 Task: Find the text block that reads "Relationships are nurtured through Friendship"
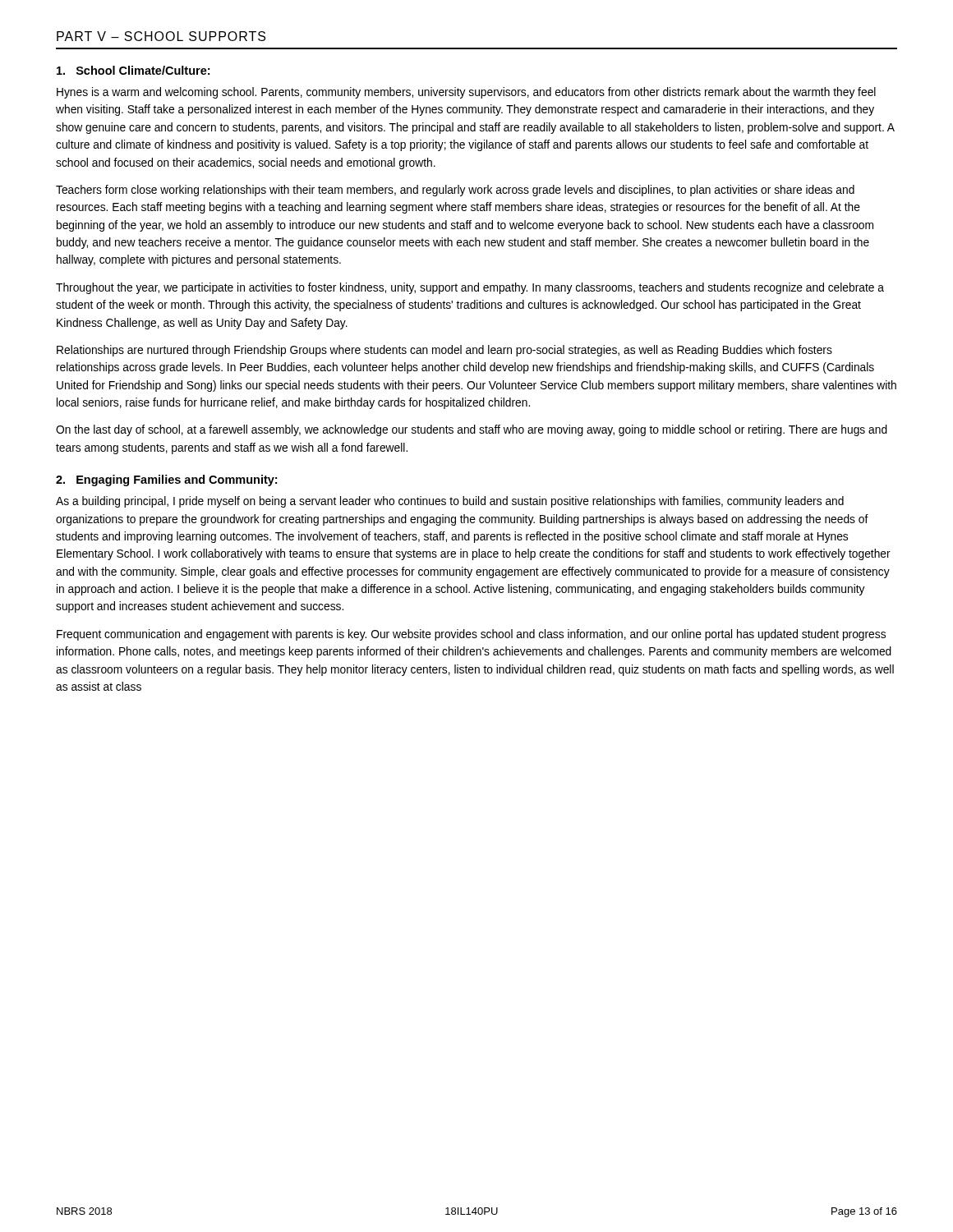(x=476, y=376)
